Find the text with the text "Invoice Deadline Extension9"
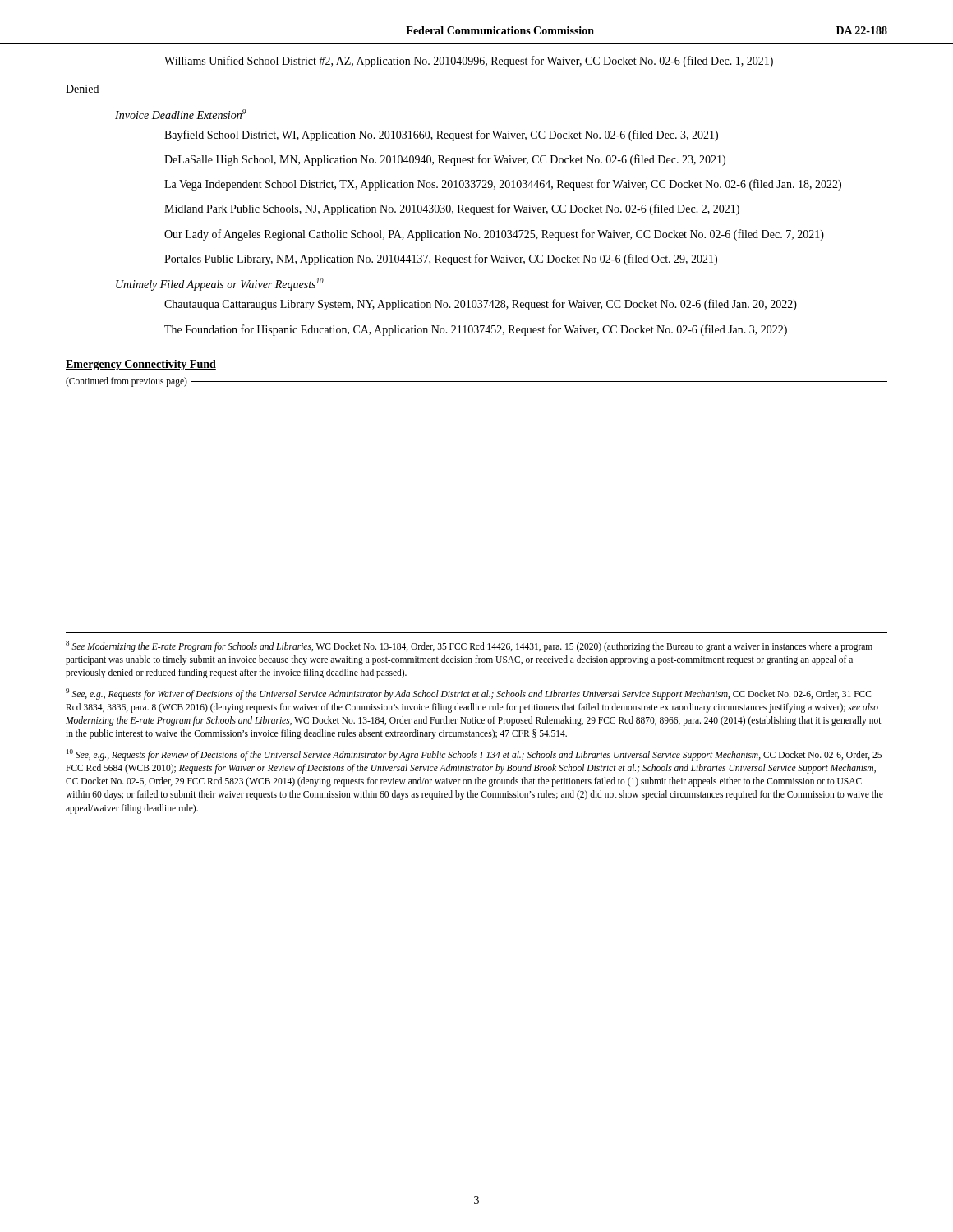953x1232 pixels. (180, 114)
